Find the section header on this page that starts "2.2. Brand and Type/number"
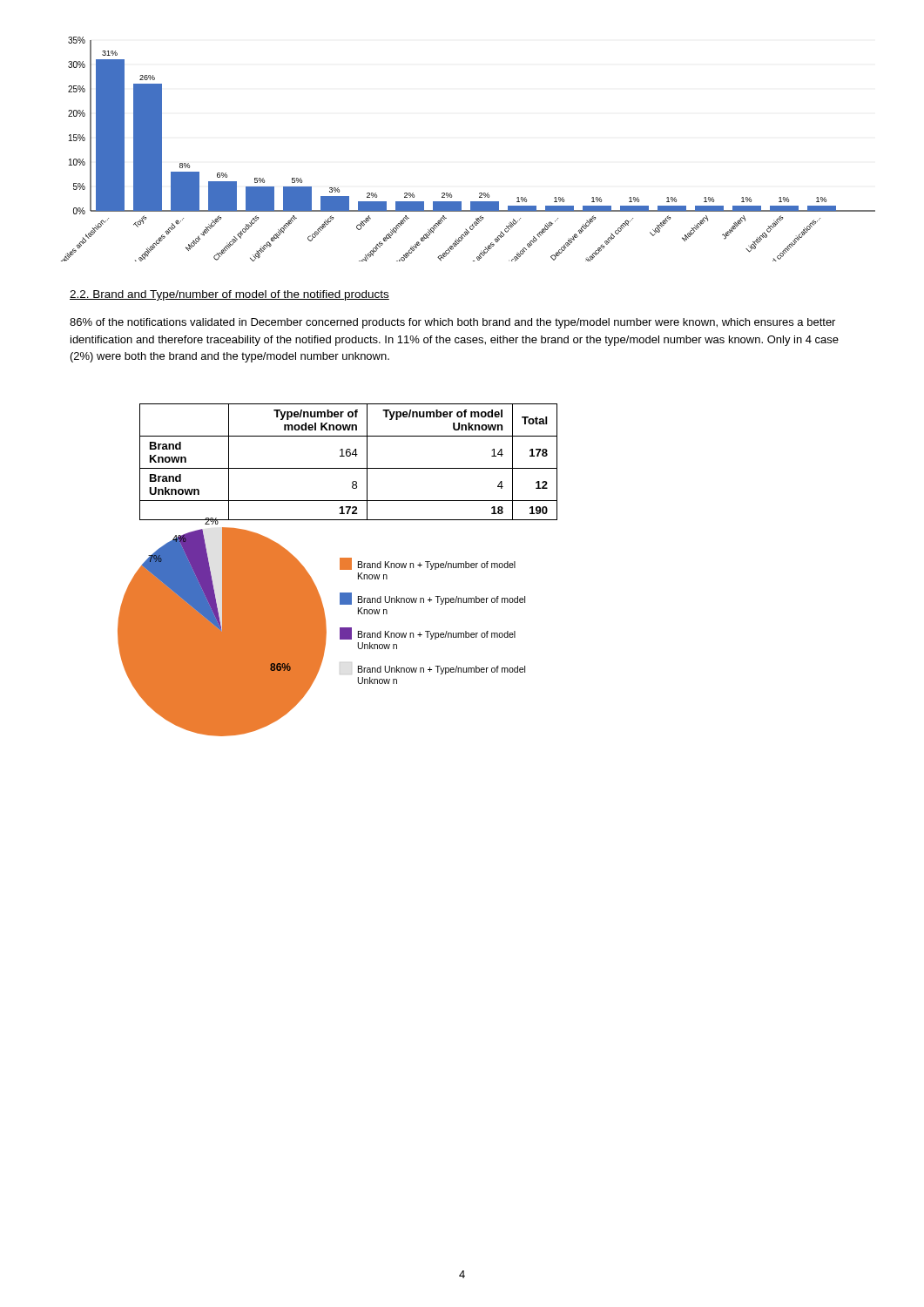 pos(229,294)
